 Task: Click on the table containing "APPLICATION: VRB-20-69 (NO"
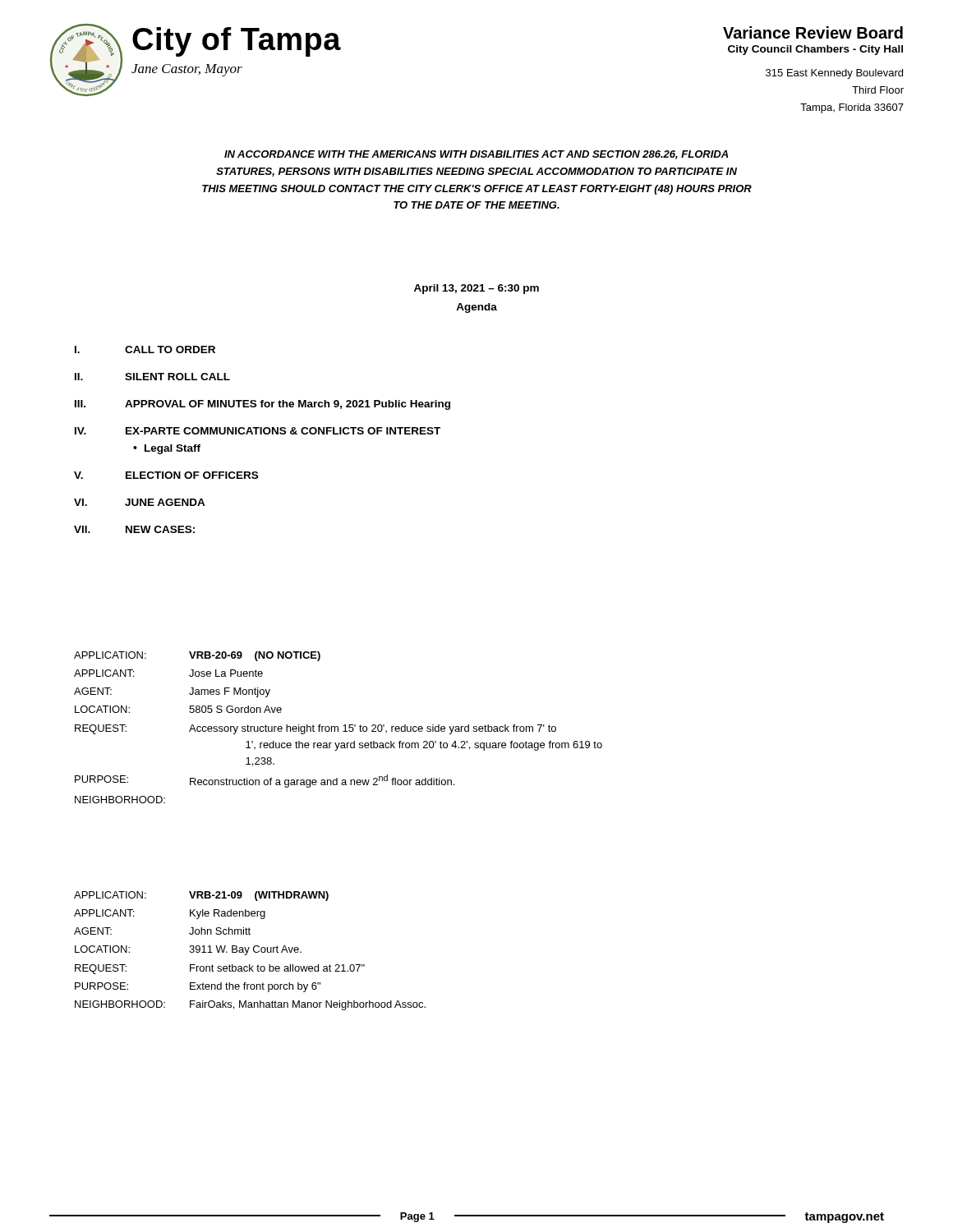click(476, 729)
